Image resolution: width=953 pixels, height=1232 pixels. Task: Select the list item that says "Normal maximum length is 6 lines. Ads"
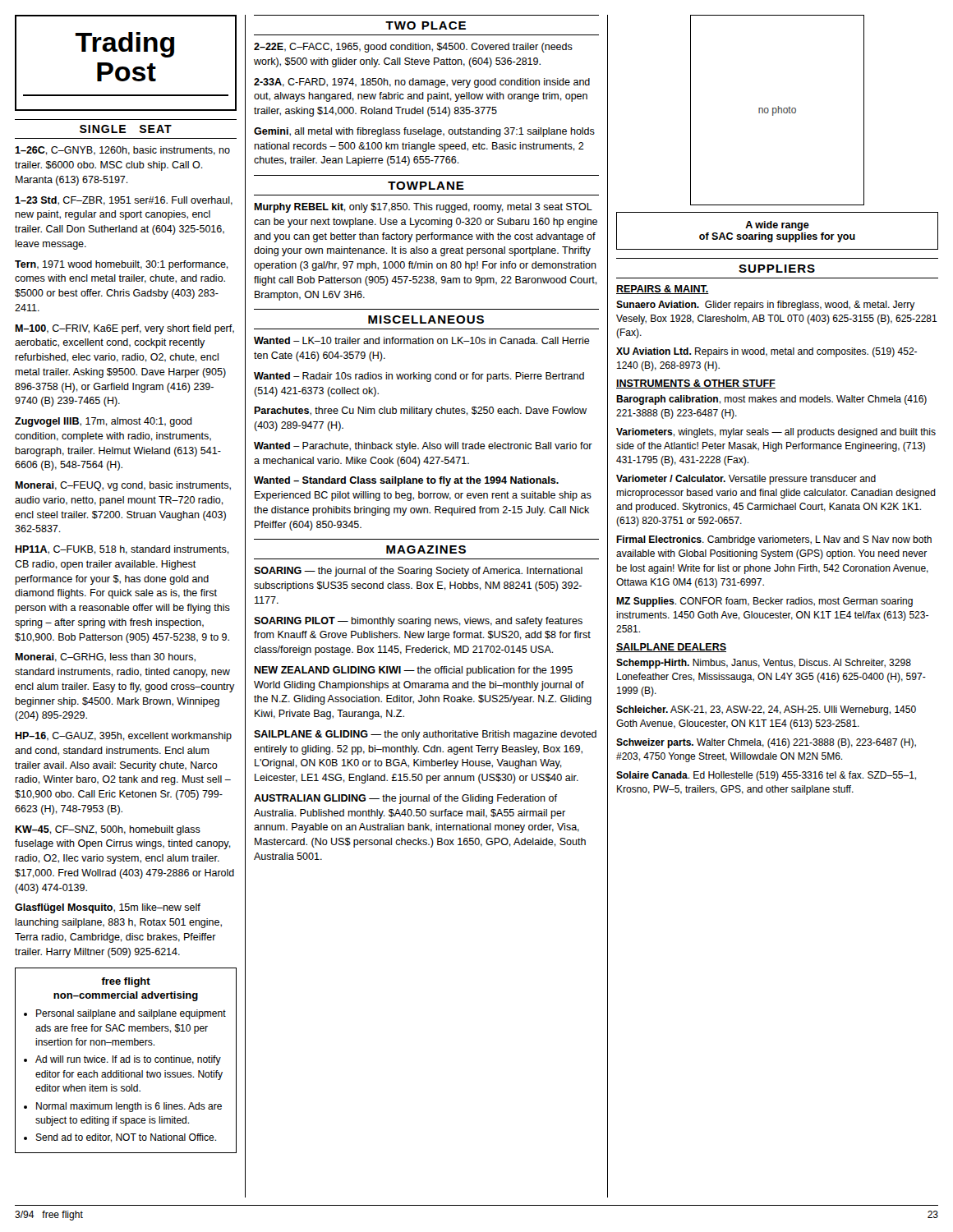tap(129, 1113)
